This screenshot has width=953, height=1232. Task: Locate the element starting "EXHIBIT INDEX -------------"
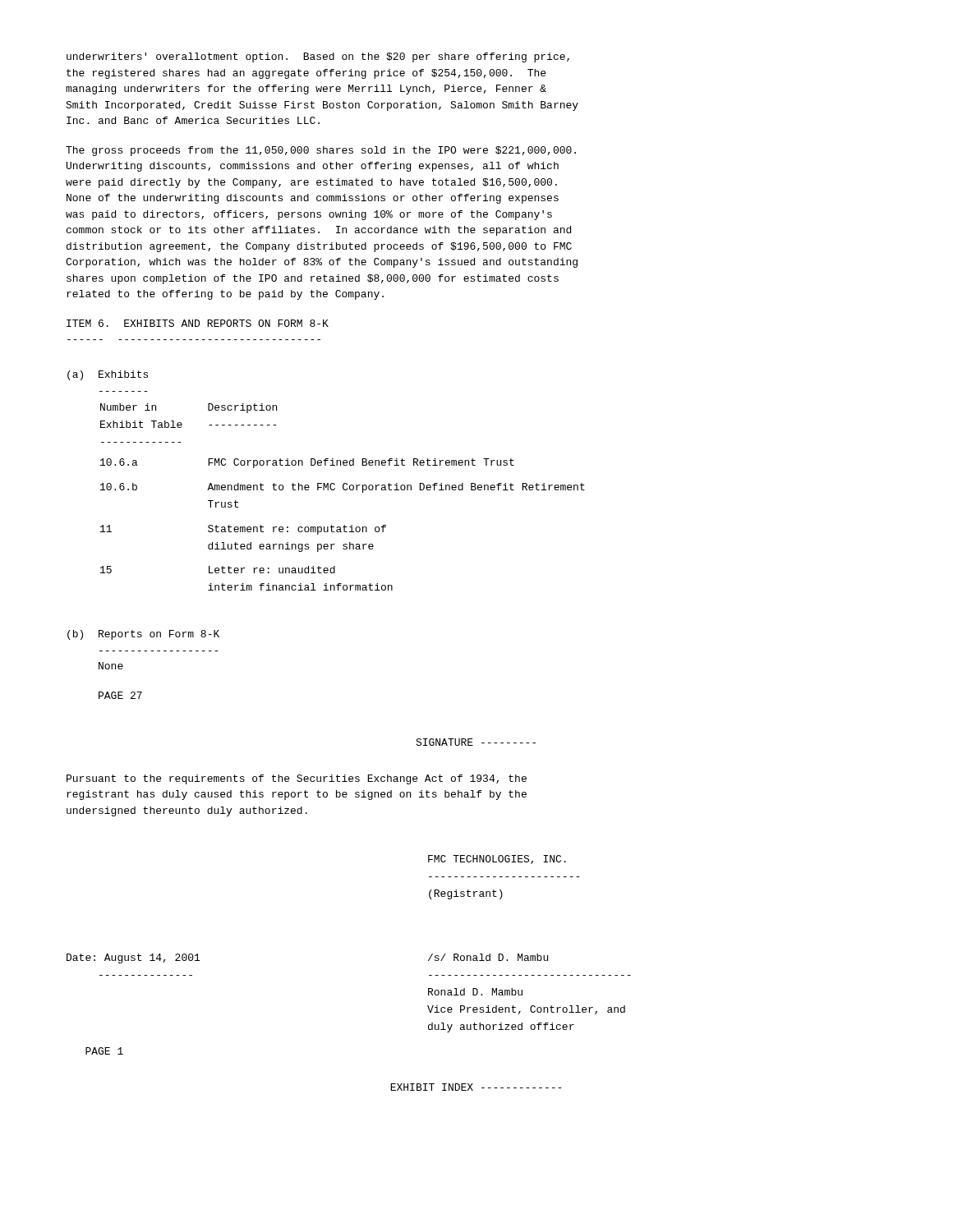476,1088
